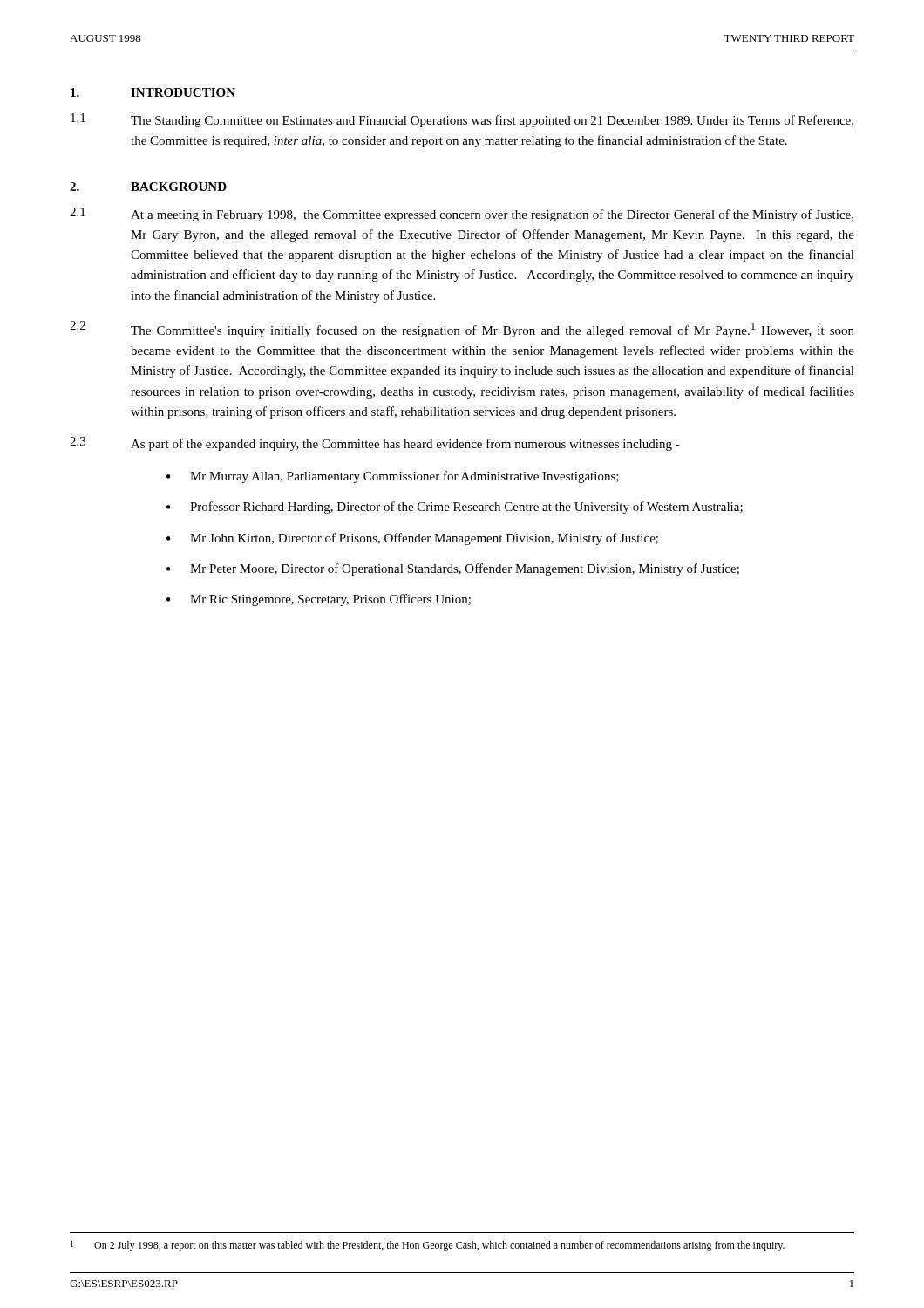
Task: Find the block on this page that starts "1 The Standing Committee on Estimates and Financial"
Action: [x=462, y=131]
